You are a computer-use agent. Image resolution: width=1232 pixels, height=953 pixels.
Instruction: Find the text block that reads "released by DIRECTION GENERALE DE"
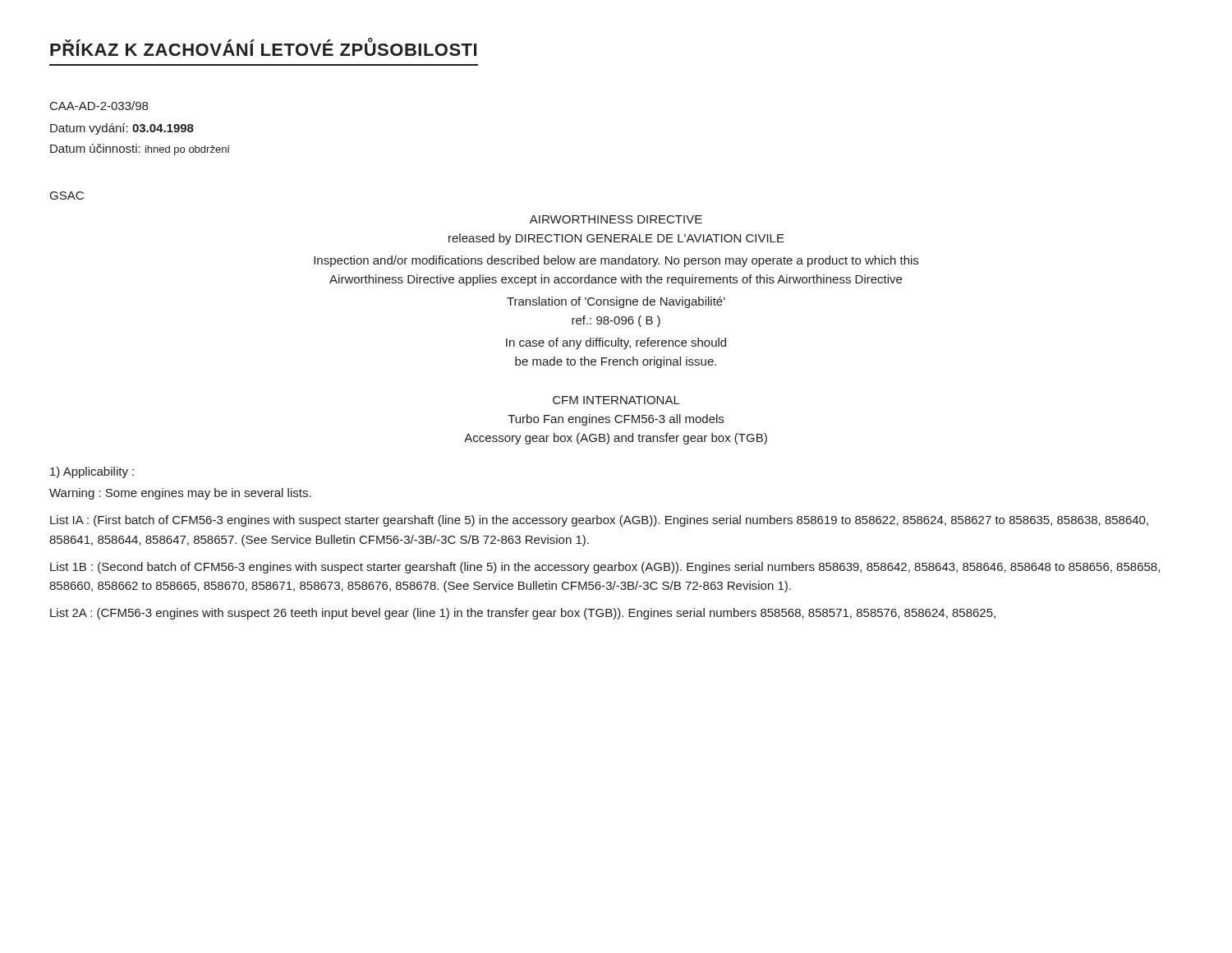coord(616,238)
